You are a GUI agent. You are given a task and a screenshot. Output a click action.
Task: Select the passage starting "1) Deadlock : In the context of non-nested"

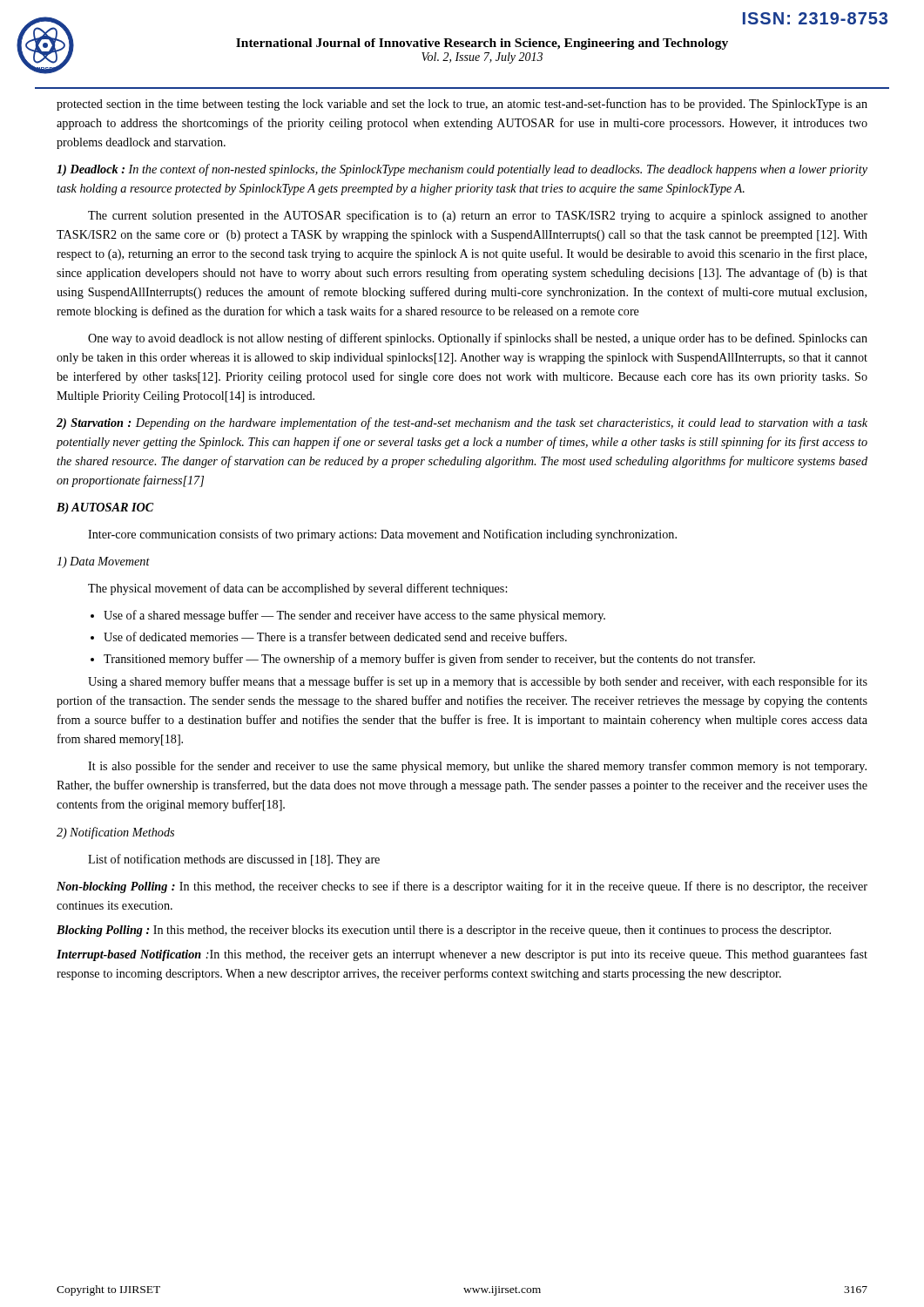click(462, 179)
